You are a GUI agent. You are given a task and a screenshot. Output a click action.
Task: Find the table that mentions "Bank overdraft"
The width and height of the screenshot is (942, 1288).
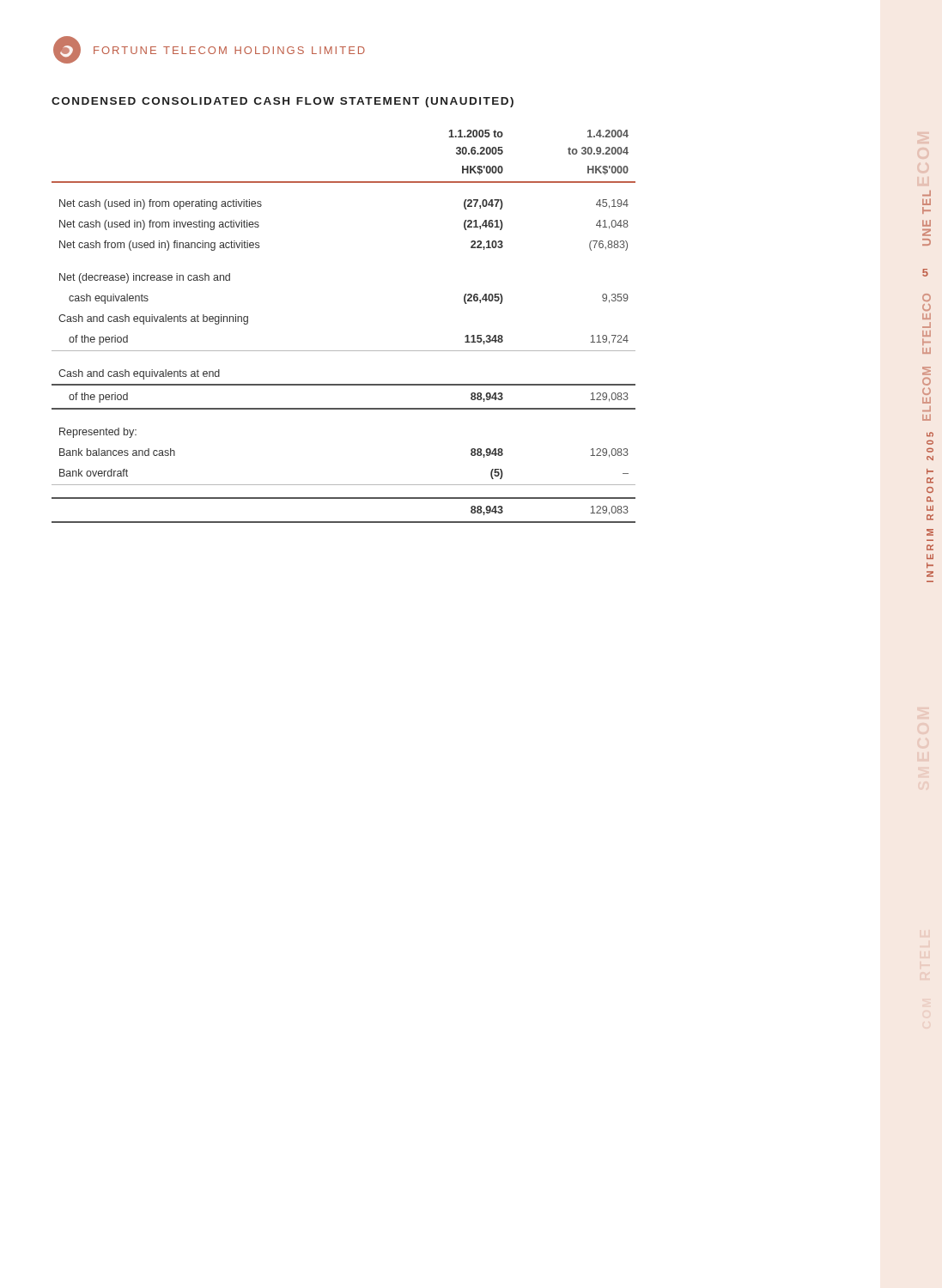pos(489,324)
